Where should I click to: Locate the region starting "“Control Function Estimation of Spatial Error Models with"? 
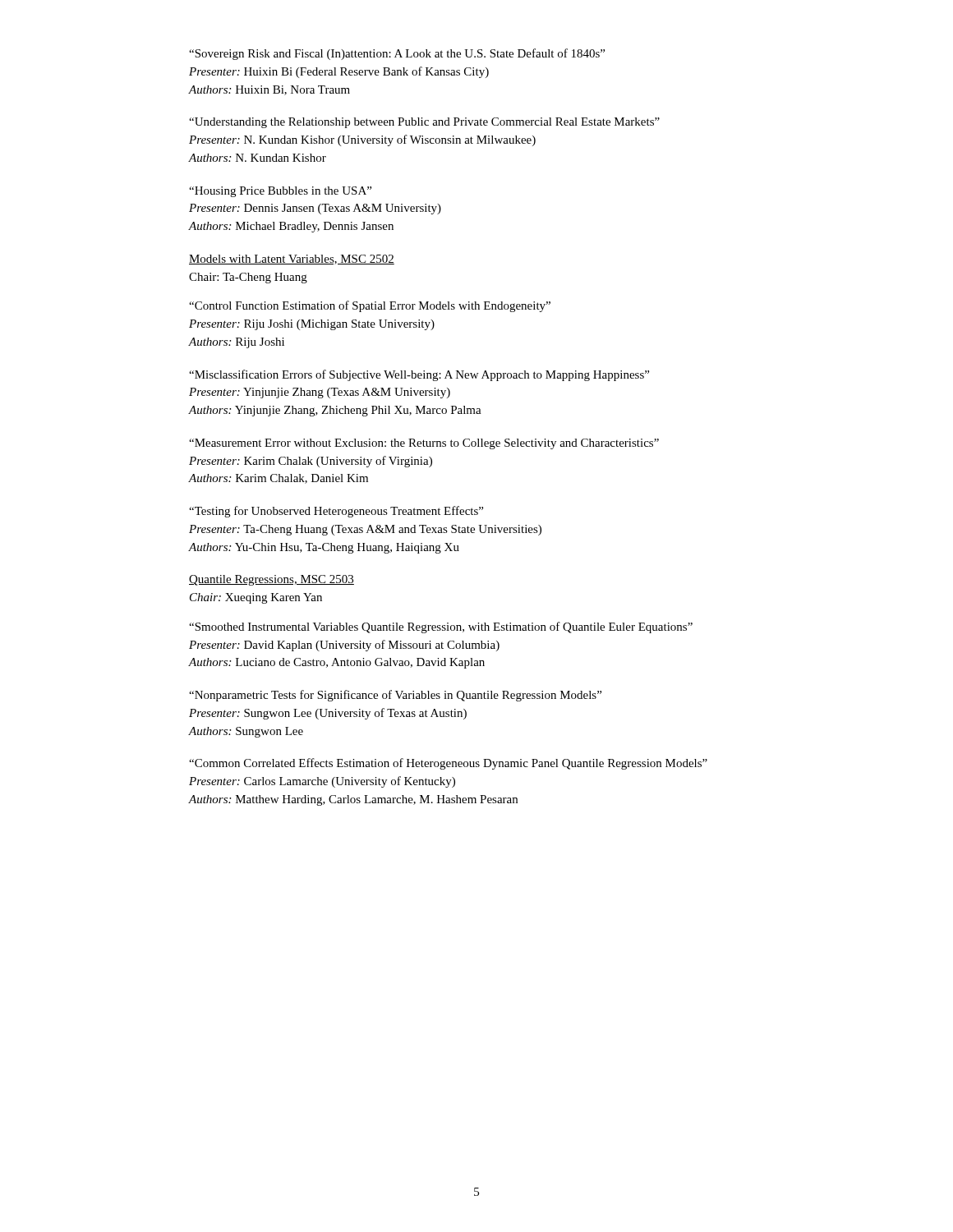[x=370, y=306]
